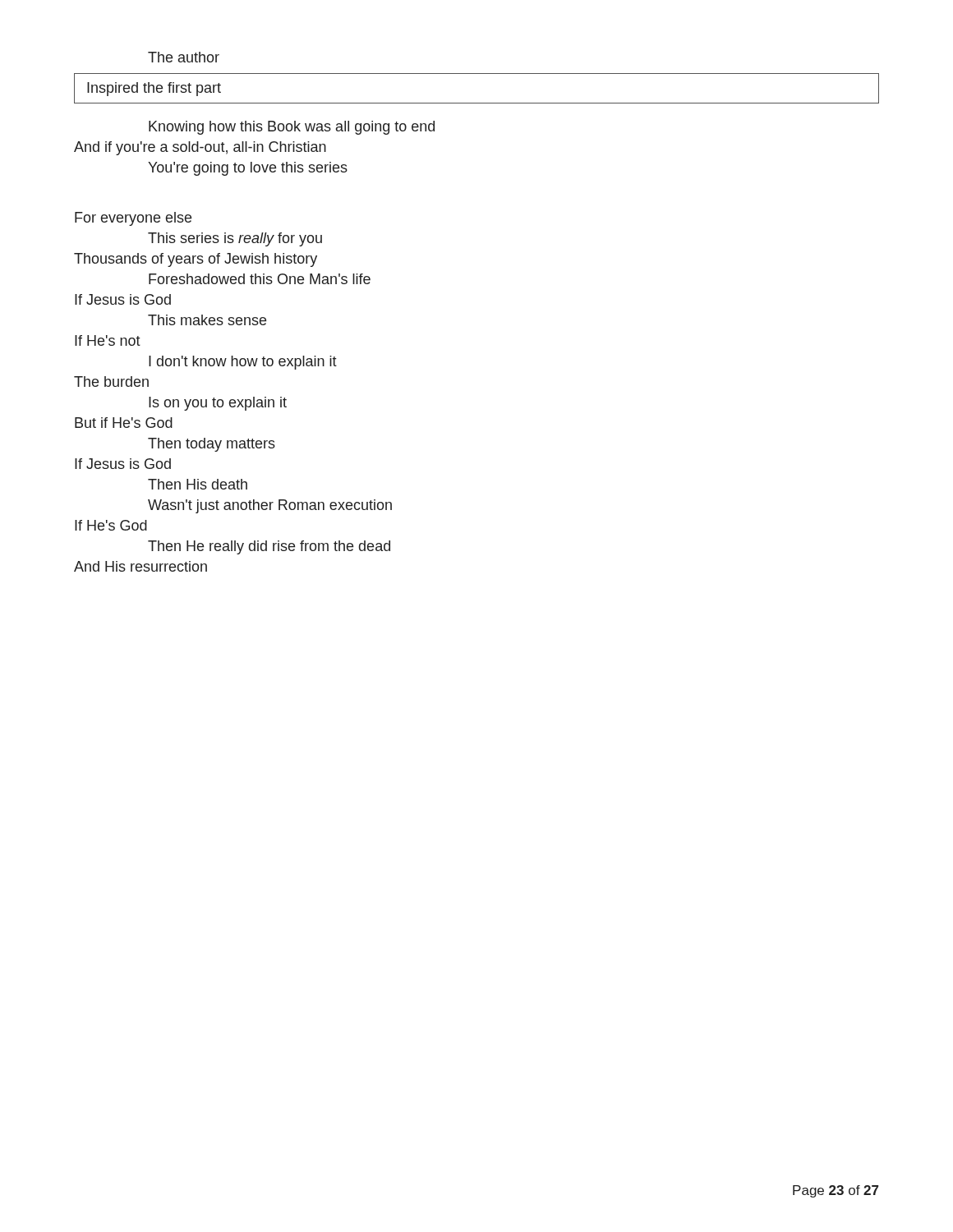This screenshot has height=1232, width=953.
Task: Where is the passage that starts "Then He really did rise from the"?
Action: pyautogui.click(x=270, y=546)
